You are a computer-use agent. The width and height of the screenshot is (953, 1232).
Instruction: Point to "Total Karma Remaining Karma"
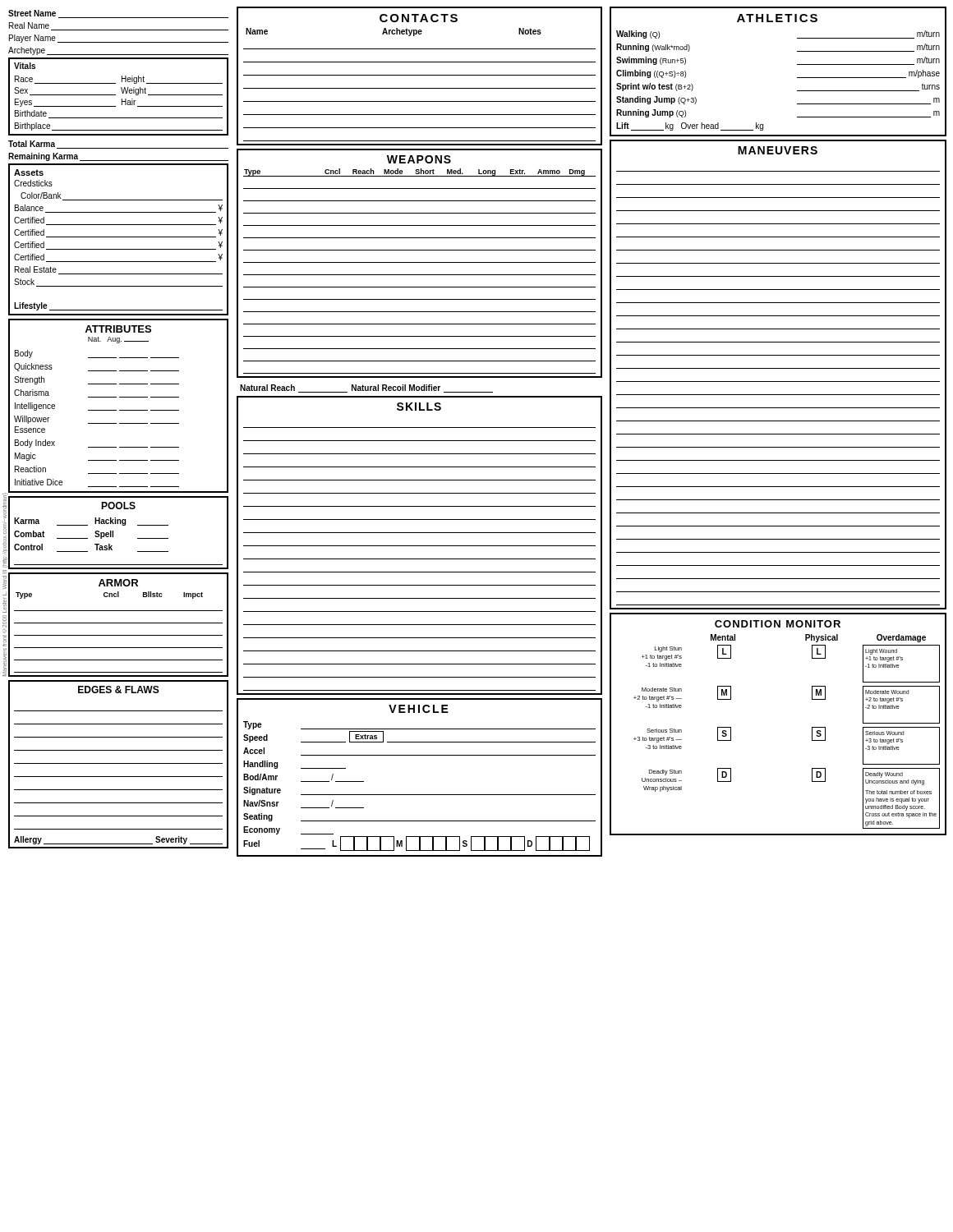point(118,149)
